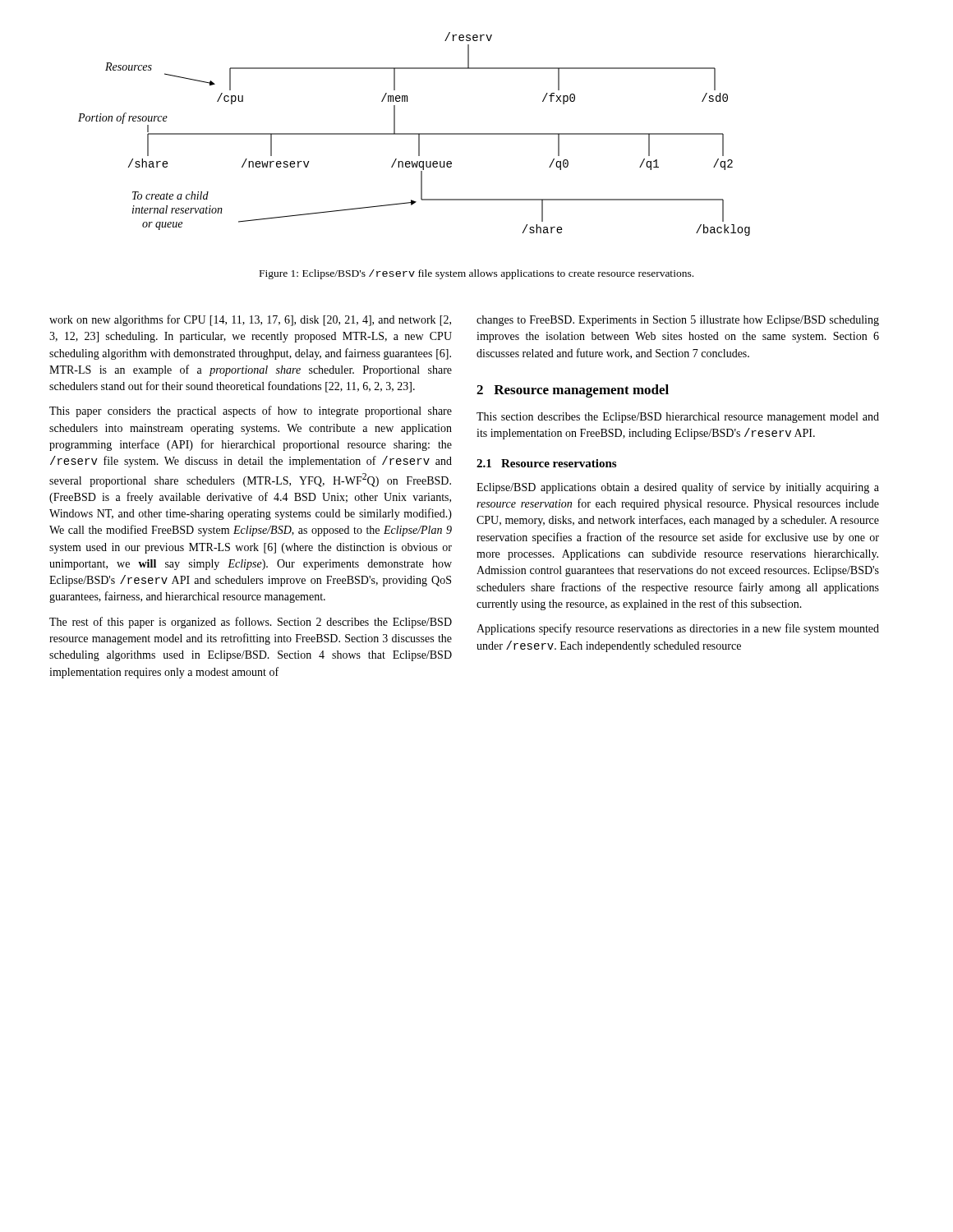Select the section header with the text "2 Resource management model"

pyautogui.click(x=573, y=390)
